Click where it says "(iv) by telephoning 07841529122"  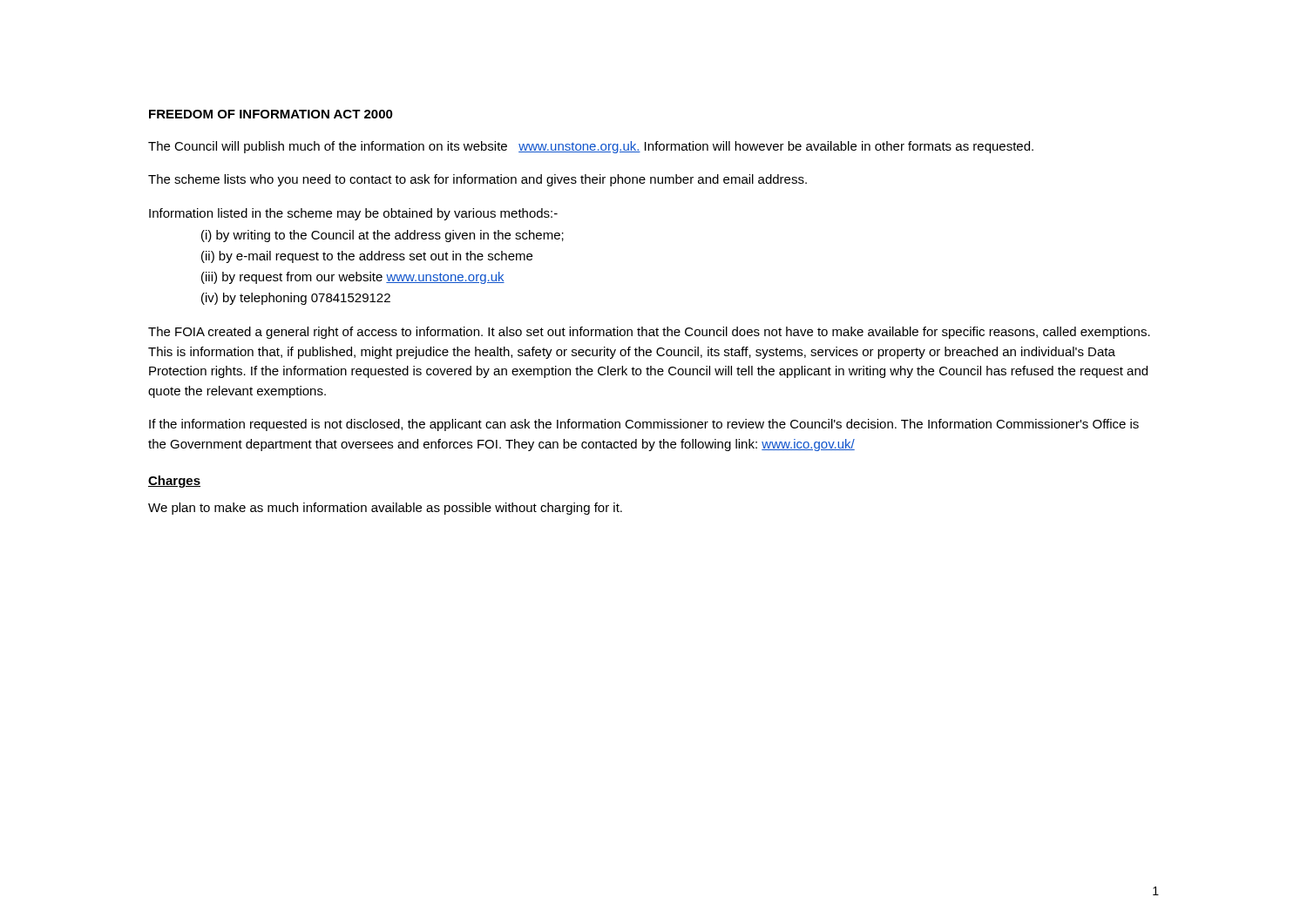tap(296, 297)
